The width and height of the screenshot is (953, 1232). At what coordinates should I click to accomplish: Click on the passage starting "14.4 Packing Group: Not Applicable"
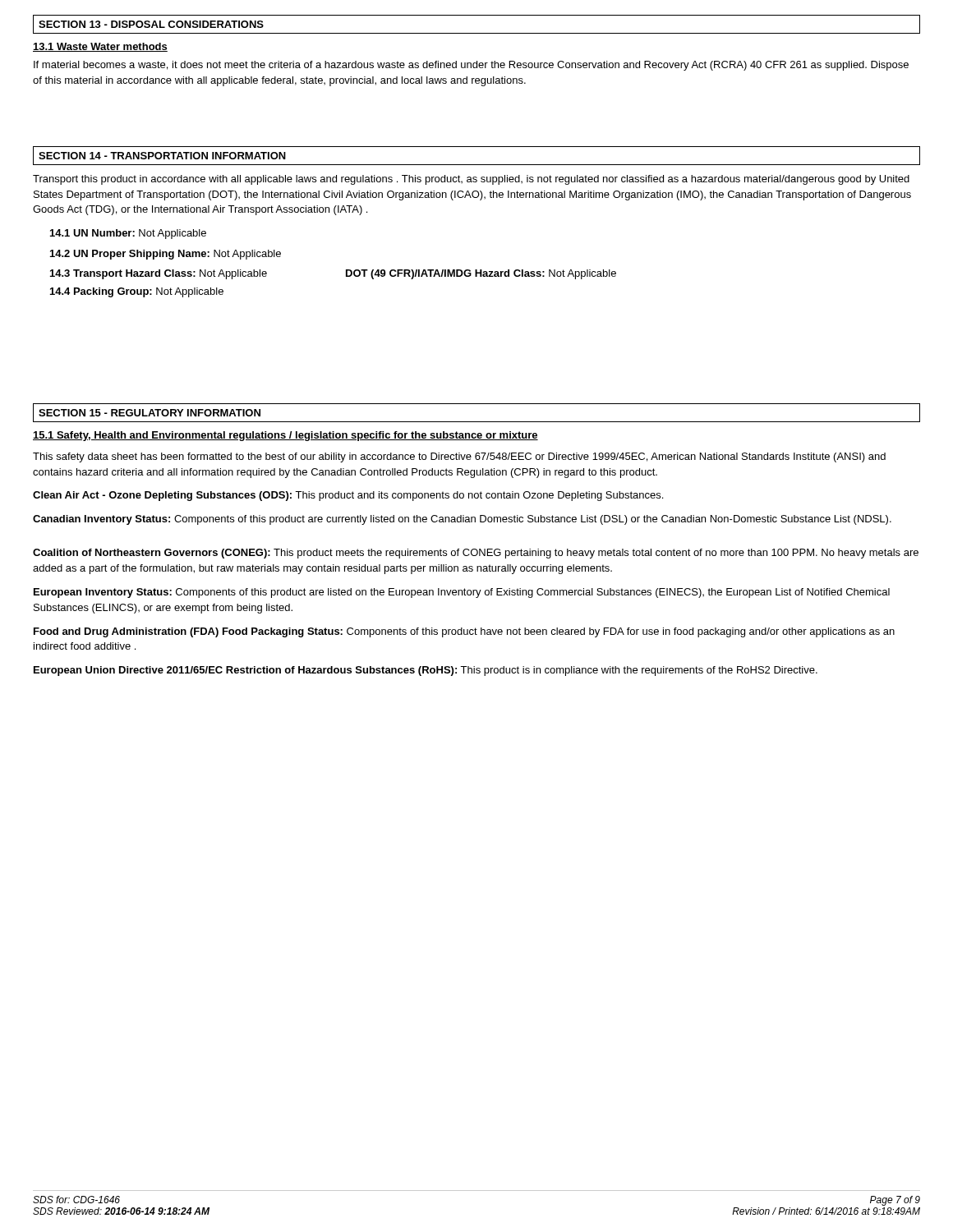[x=137, y=291]
